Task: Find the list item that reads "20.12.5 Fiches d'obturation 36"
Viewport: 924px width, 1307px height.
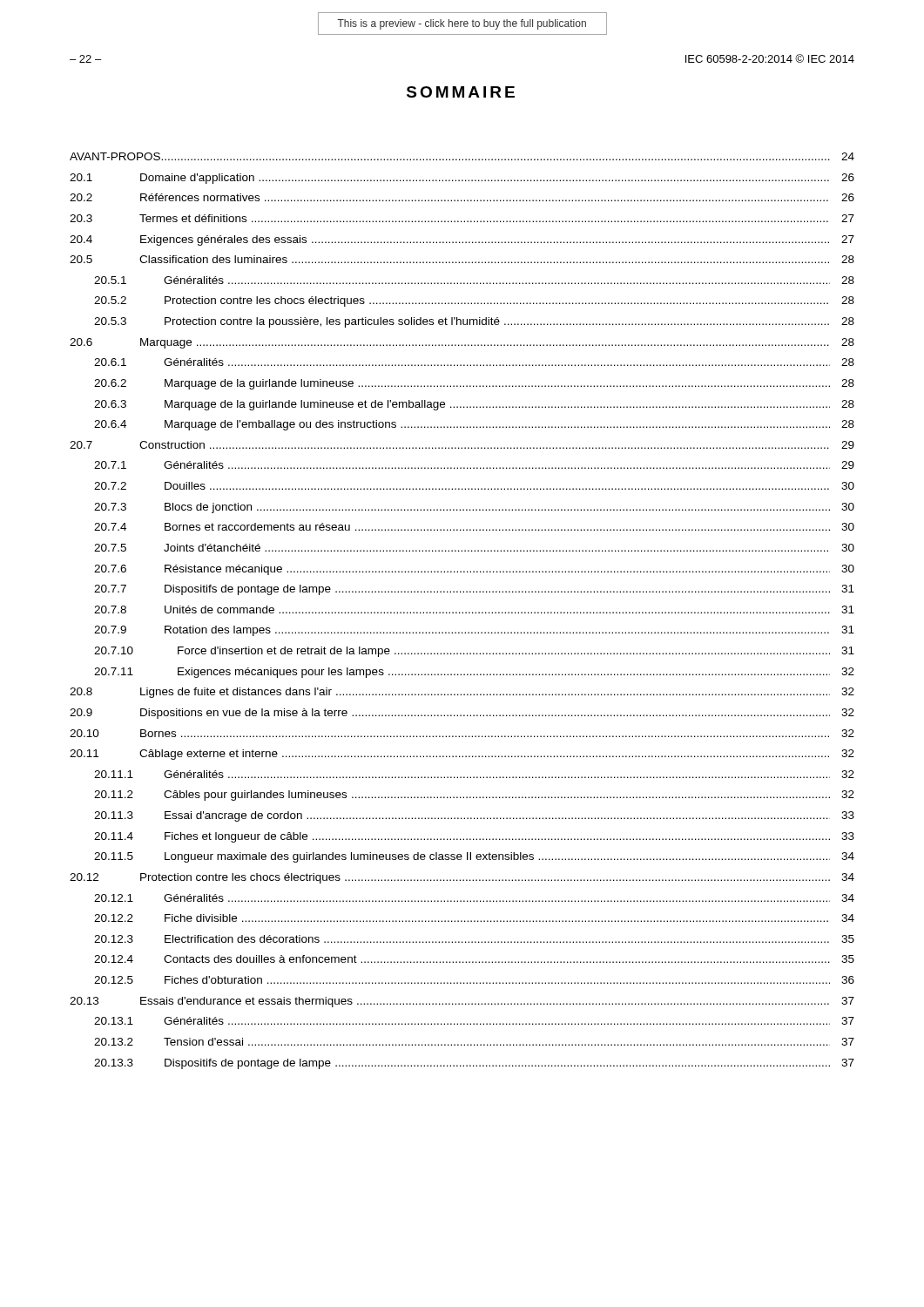Action: 462,980
